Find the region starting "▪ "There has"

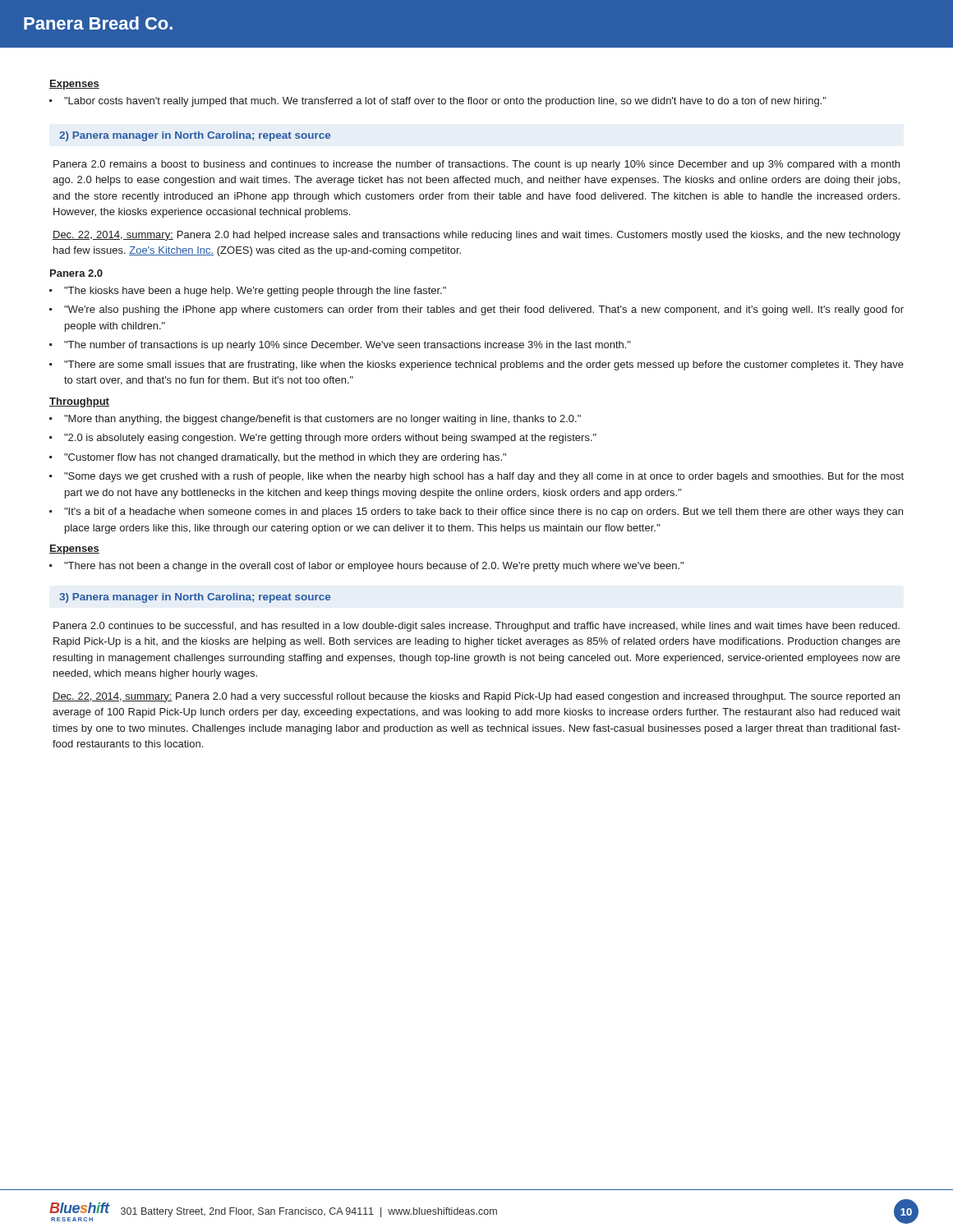367,565
